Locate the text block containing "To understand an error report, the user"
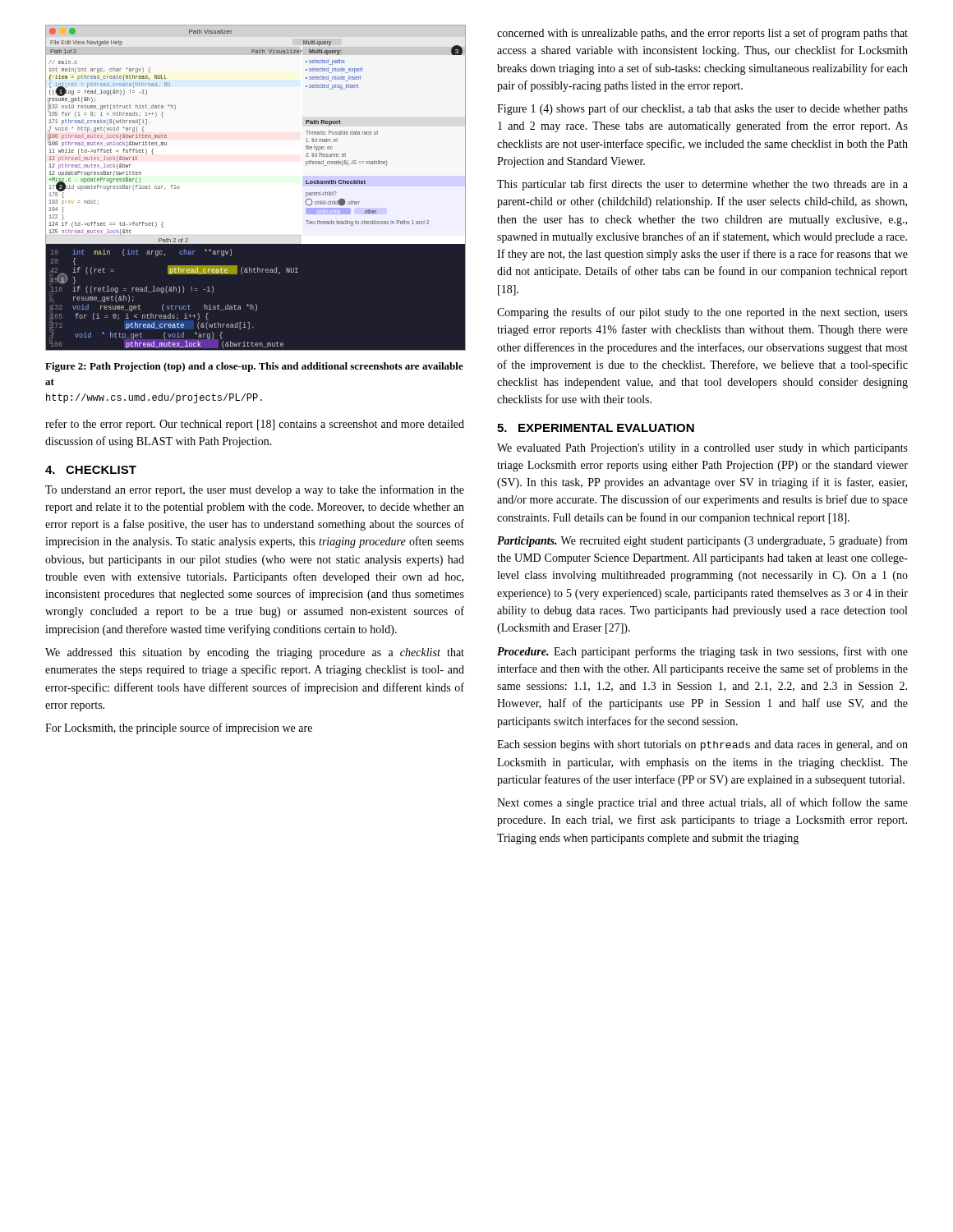This screenshot has width=953, height=1232. [255, 559]
